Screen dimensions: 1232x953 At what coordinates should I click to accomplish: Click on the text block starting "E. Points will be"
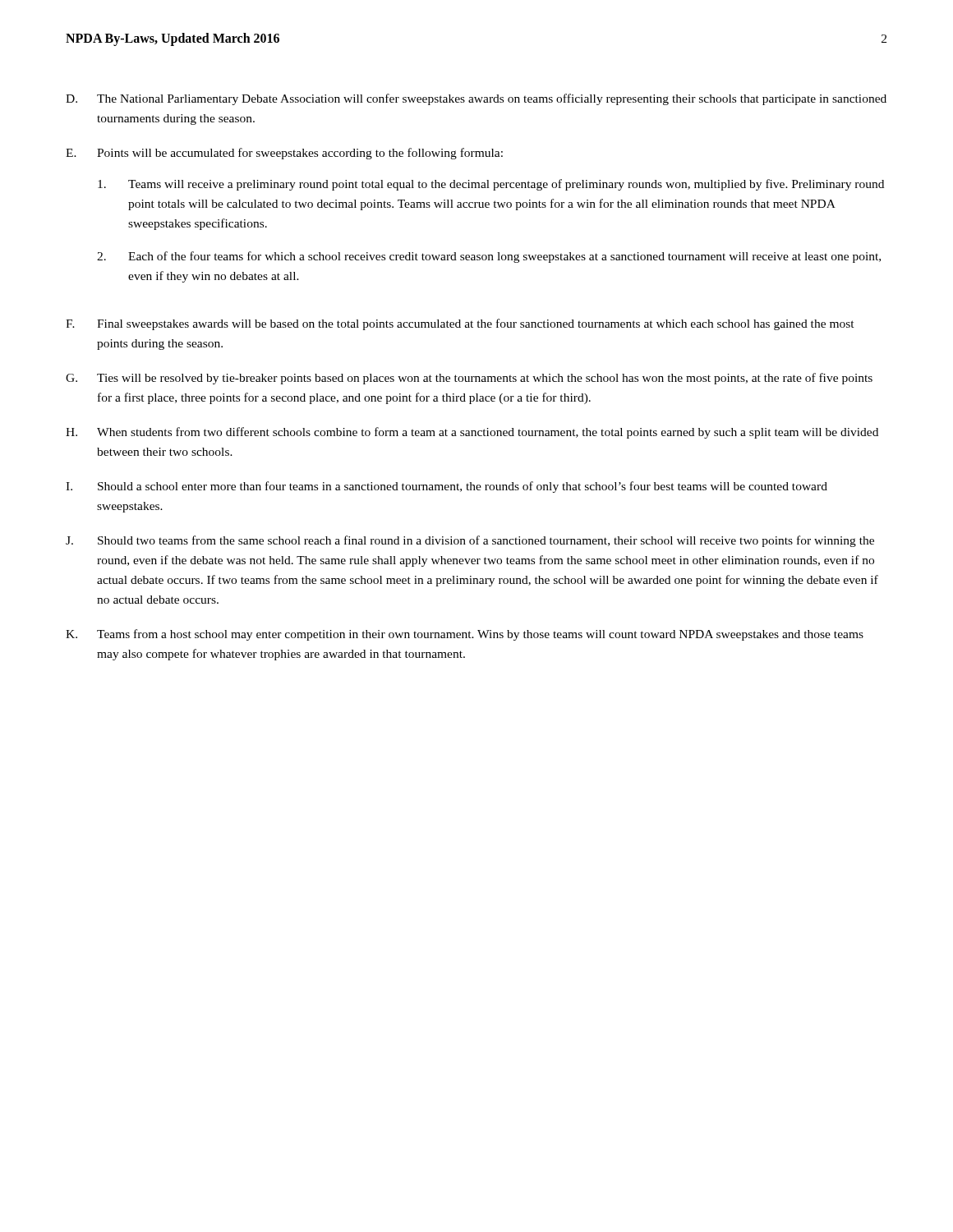click(x=284, y=154)
